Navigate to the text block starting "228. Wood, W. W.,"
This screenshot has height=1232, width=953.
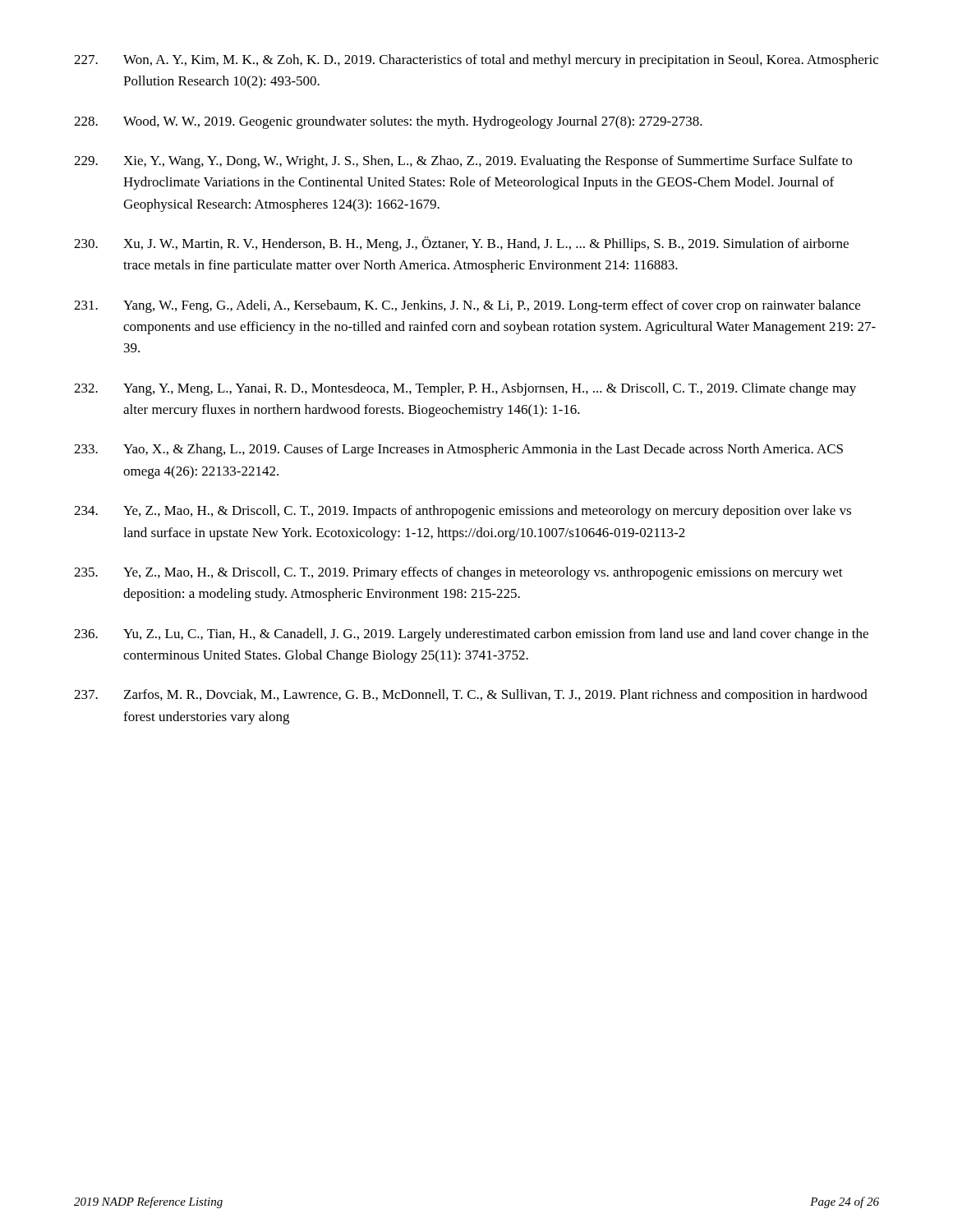pyautogui.click(x=476, y=121)
